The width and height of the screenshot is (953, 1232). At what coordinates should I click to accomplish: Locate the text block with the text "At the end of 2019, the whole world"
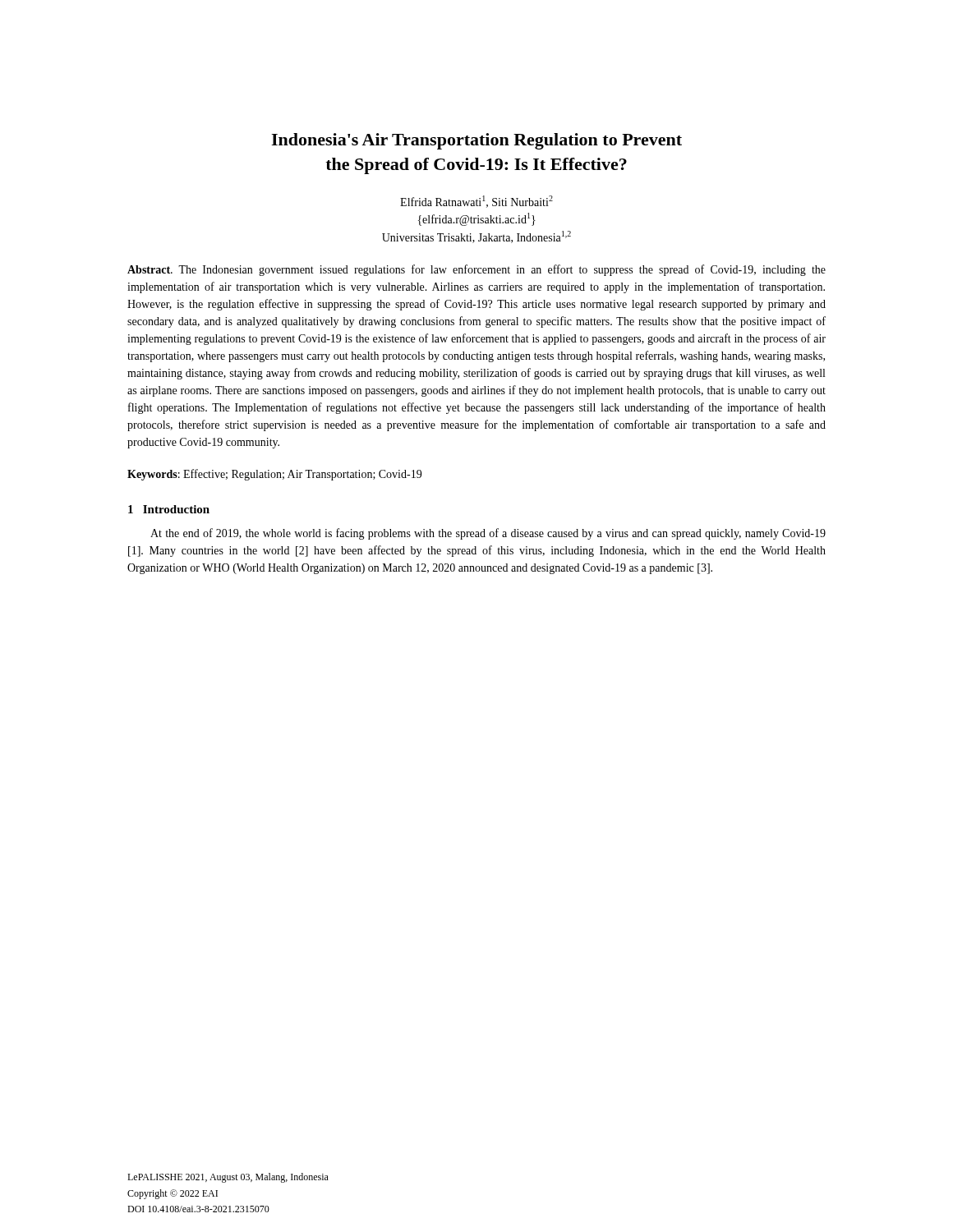(476, 551)
